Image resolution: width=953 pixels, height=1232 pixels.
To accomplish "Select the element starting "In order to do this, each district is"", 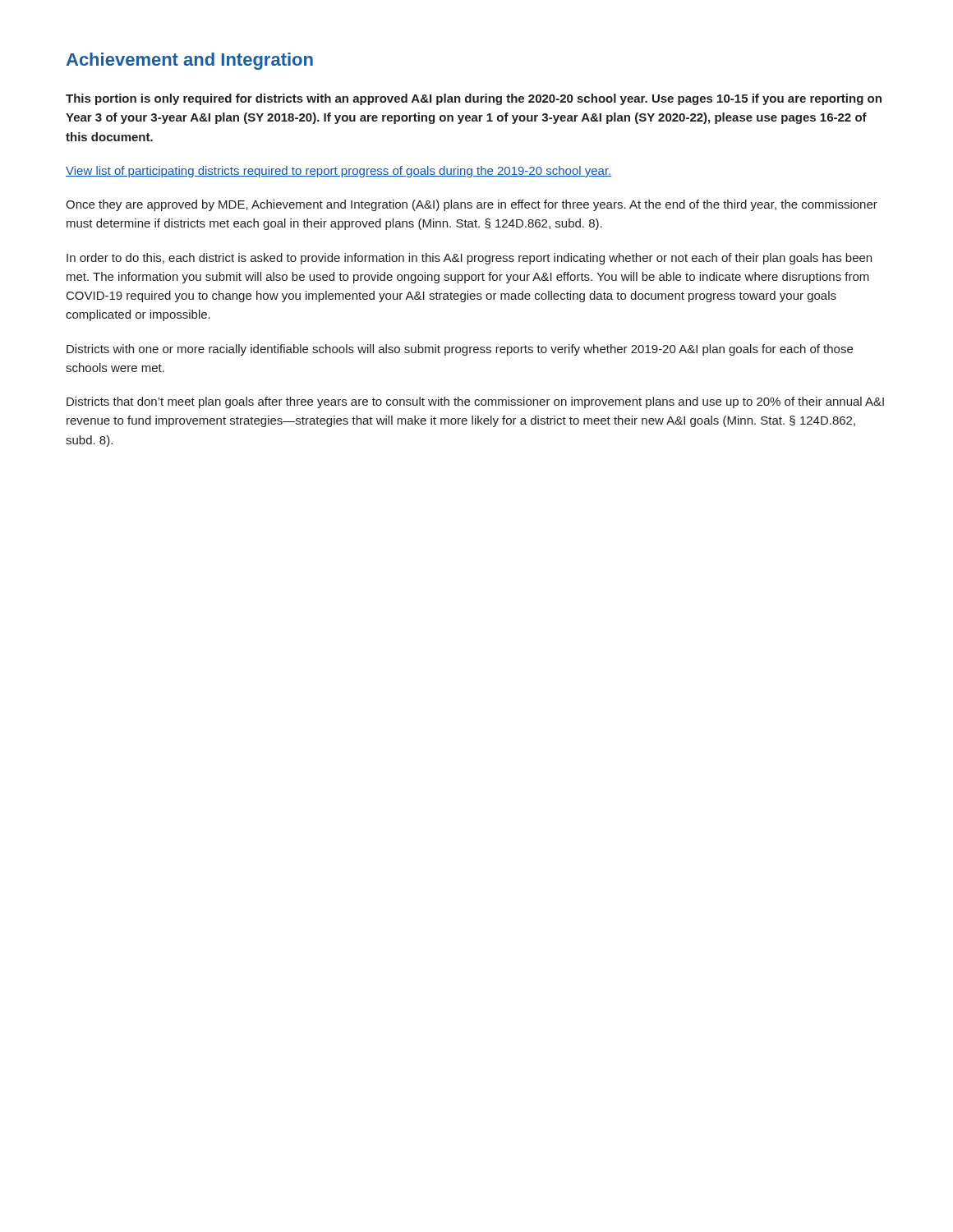I will point(469,286).
